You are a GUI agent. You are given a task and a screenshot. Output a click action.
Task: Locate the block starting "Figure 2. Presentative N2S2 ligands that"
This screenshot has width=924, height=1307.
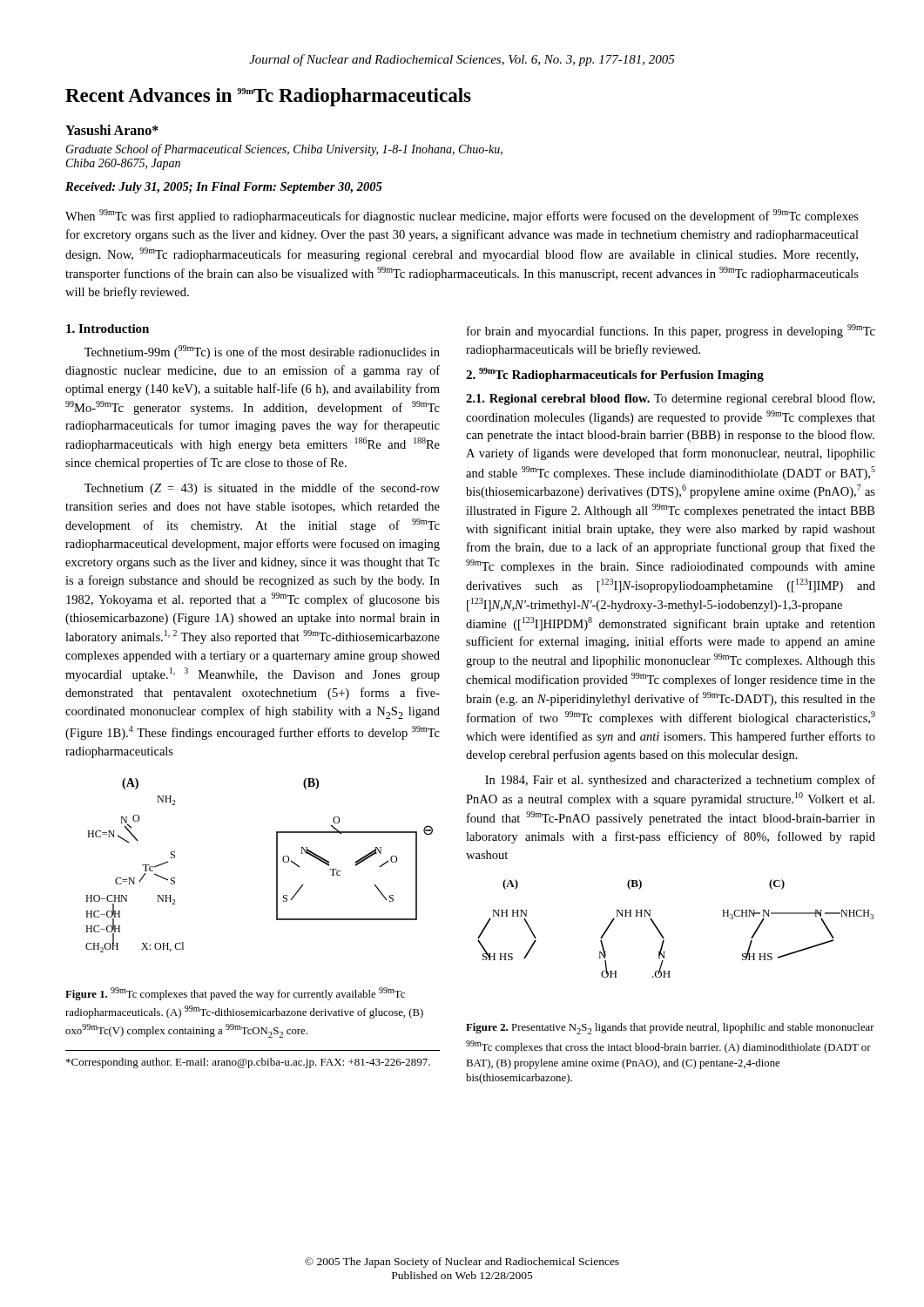coord(670,1053)
